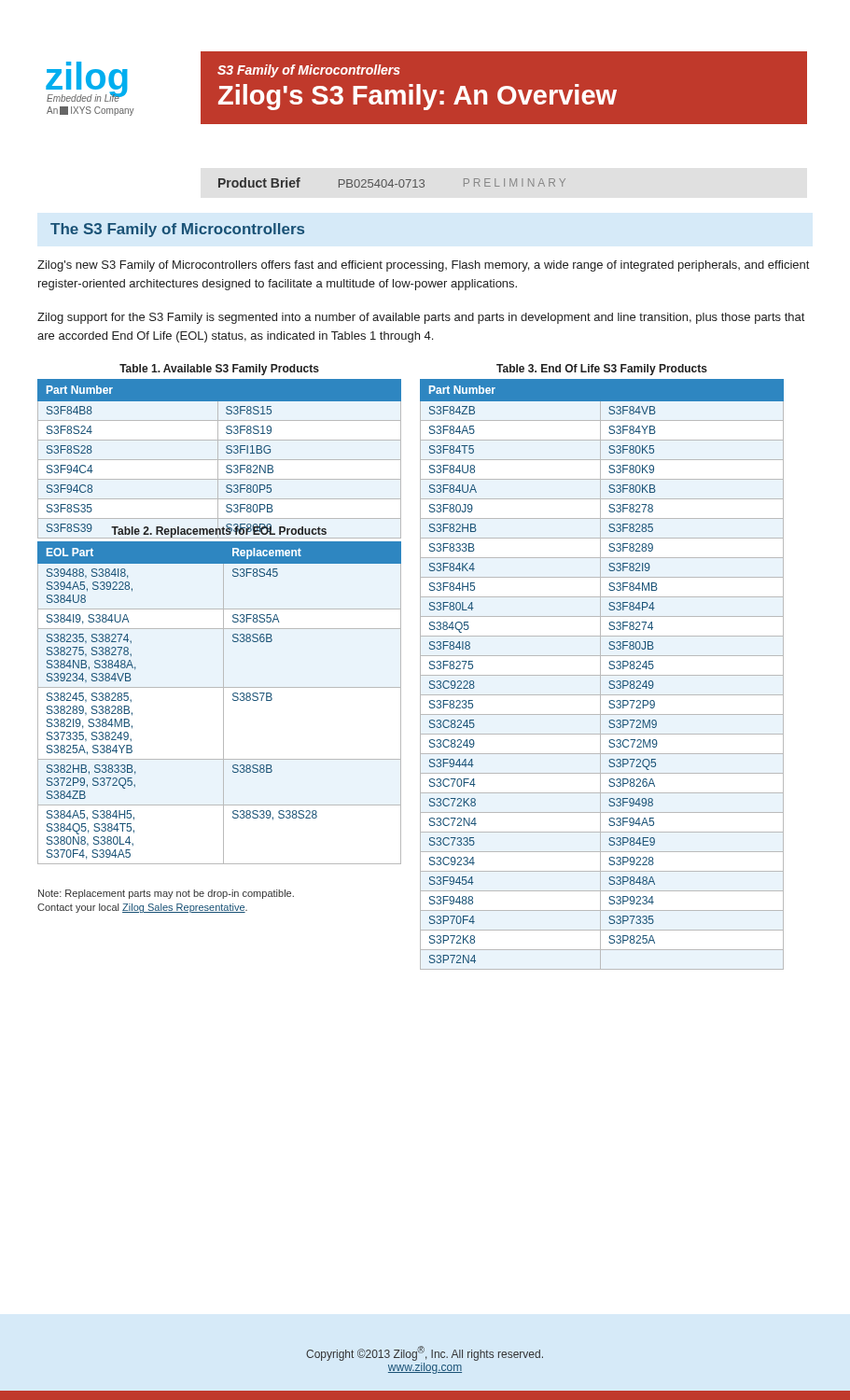Select the caption with the text "Table 1. Available S3 Family Products"

(x=219, y=369)
